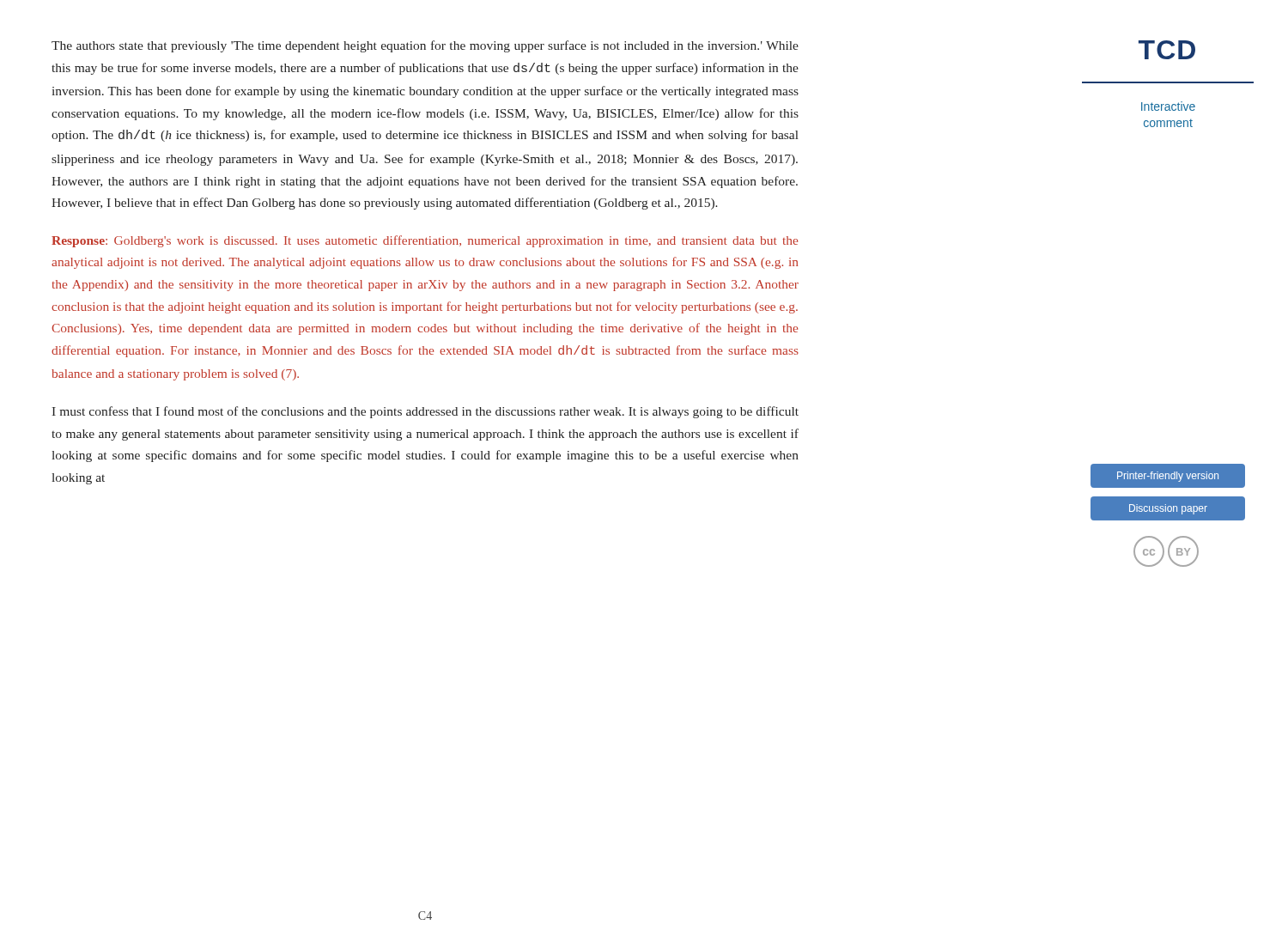1288x949 pixels.
Task: Select the title
Action: click(x=1168, y=50)
